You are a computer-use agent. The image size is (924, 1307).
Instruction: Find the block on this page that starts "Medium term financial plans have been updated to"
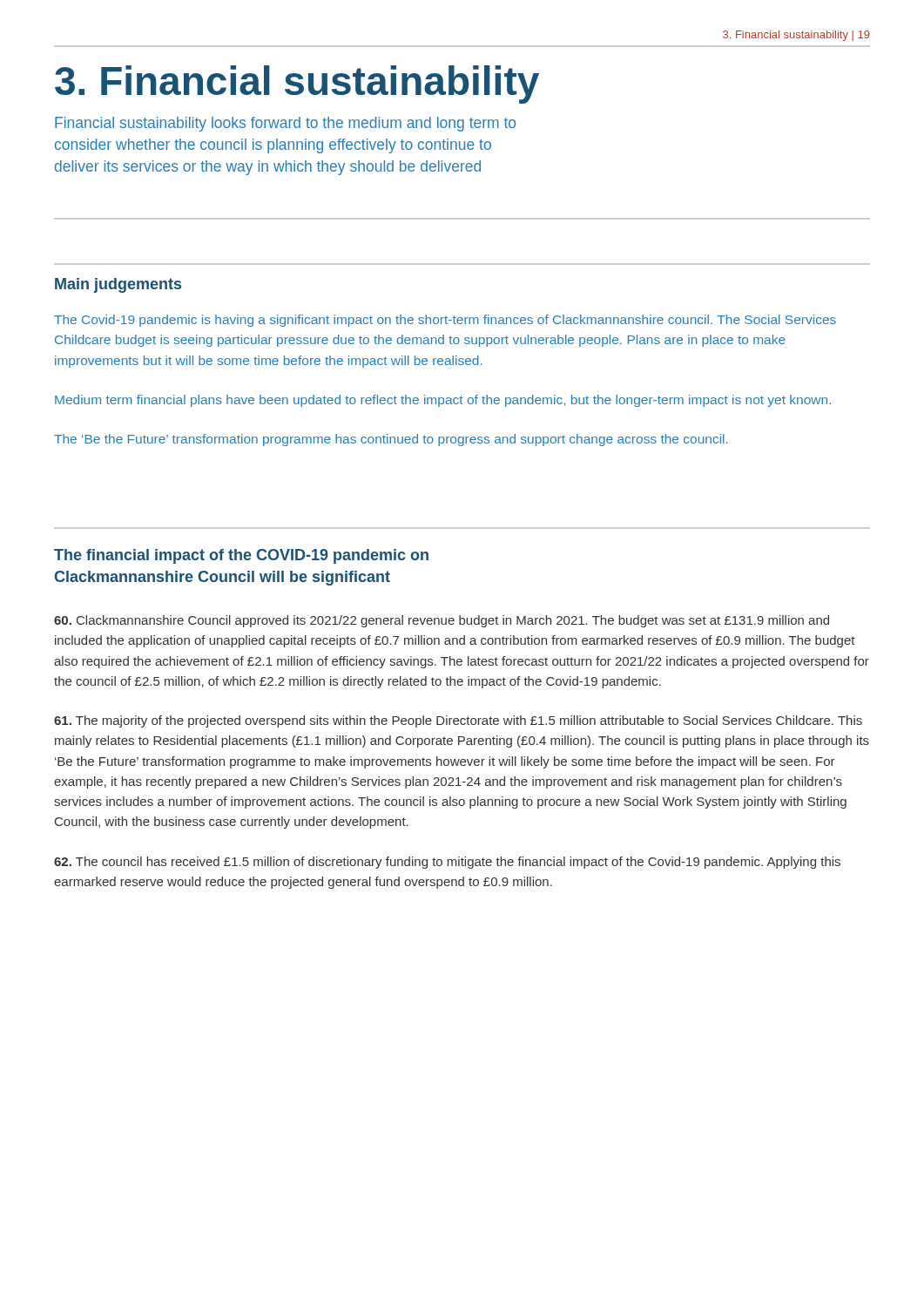(443, 399)
